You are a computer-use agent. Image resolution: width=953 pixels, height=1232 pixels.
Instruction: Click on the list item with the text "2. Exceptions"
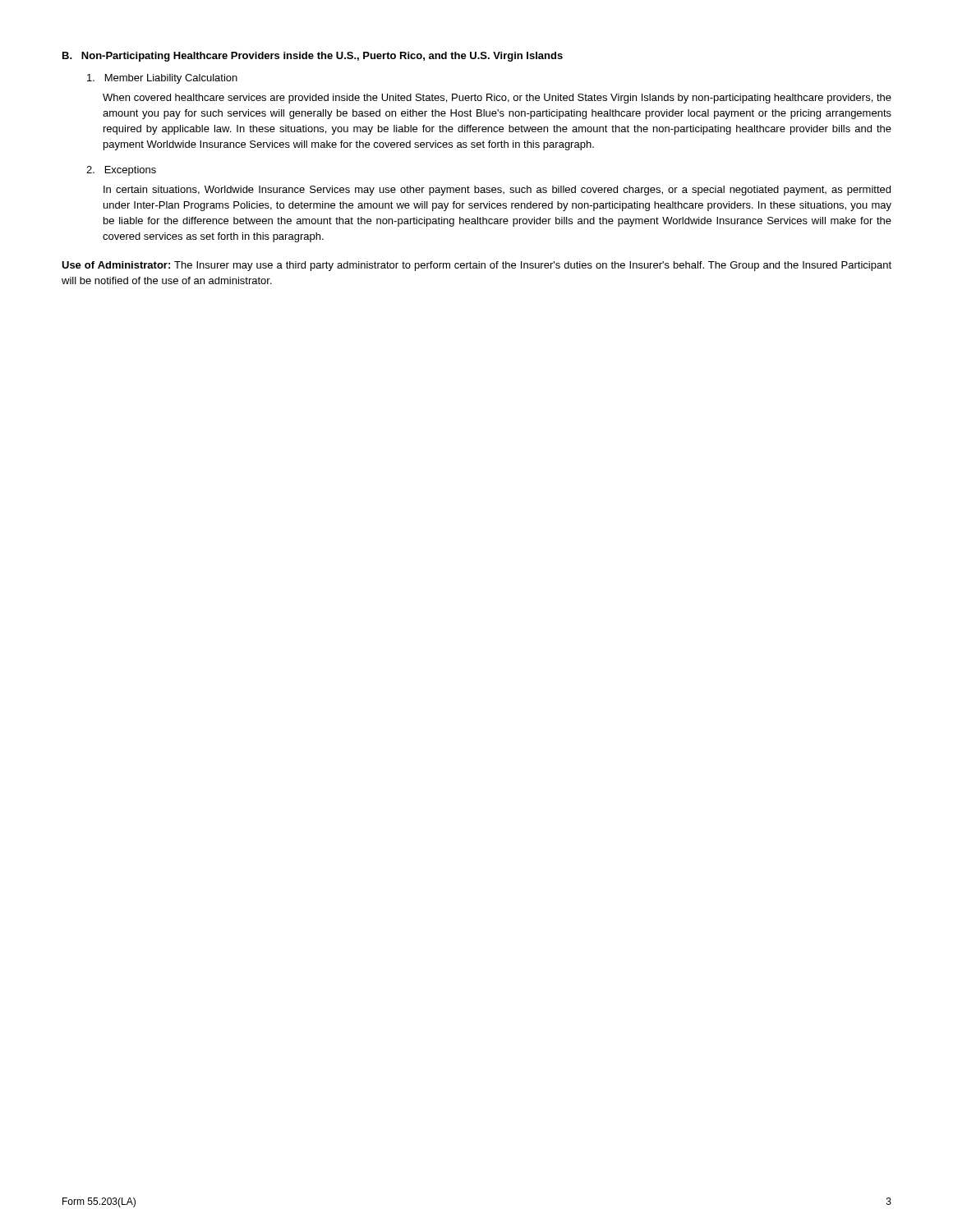pos(121,170)
